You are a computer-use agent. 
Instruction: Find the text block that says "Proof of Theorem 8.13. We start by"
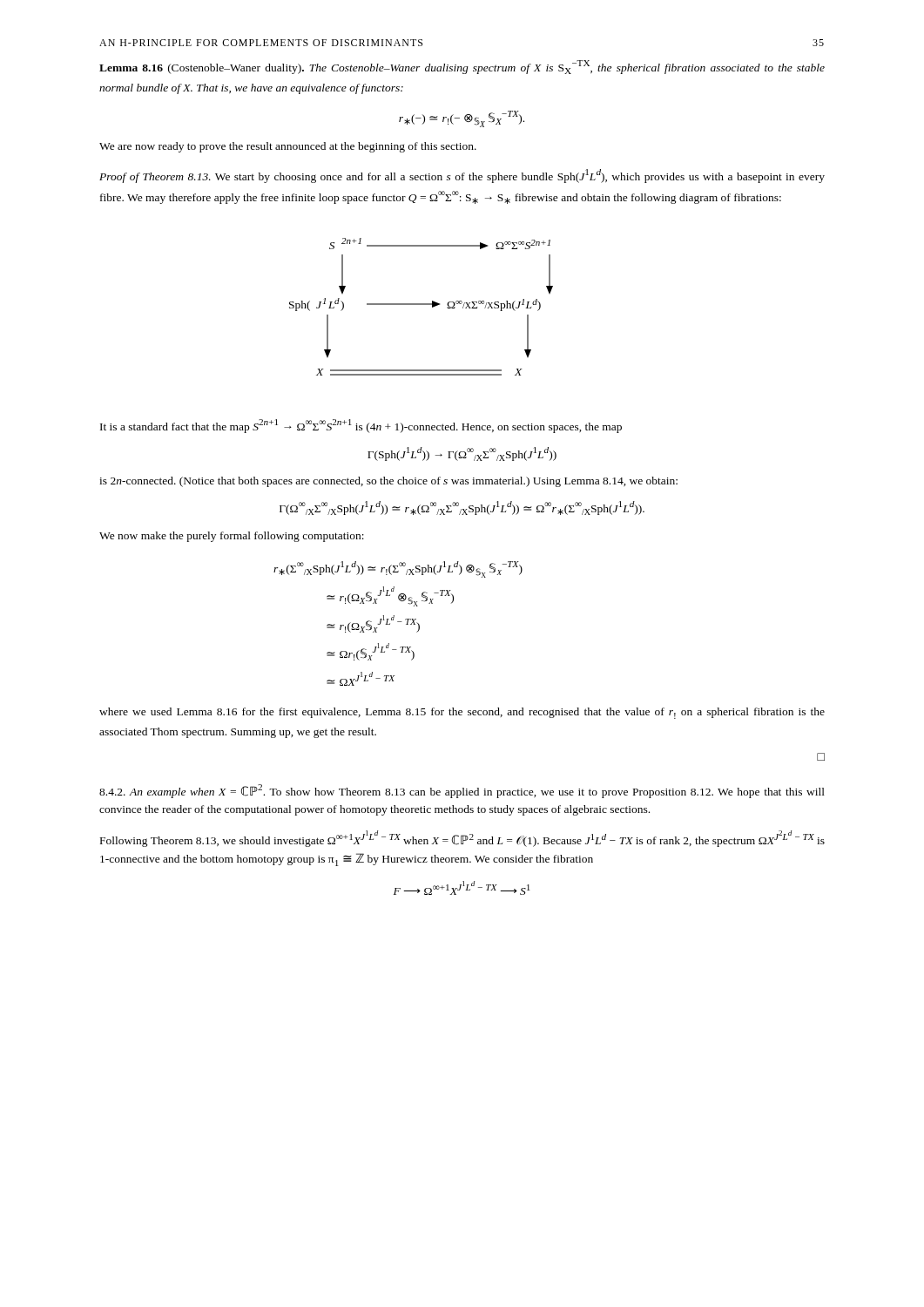[x=462, y=187]
